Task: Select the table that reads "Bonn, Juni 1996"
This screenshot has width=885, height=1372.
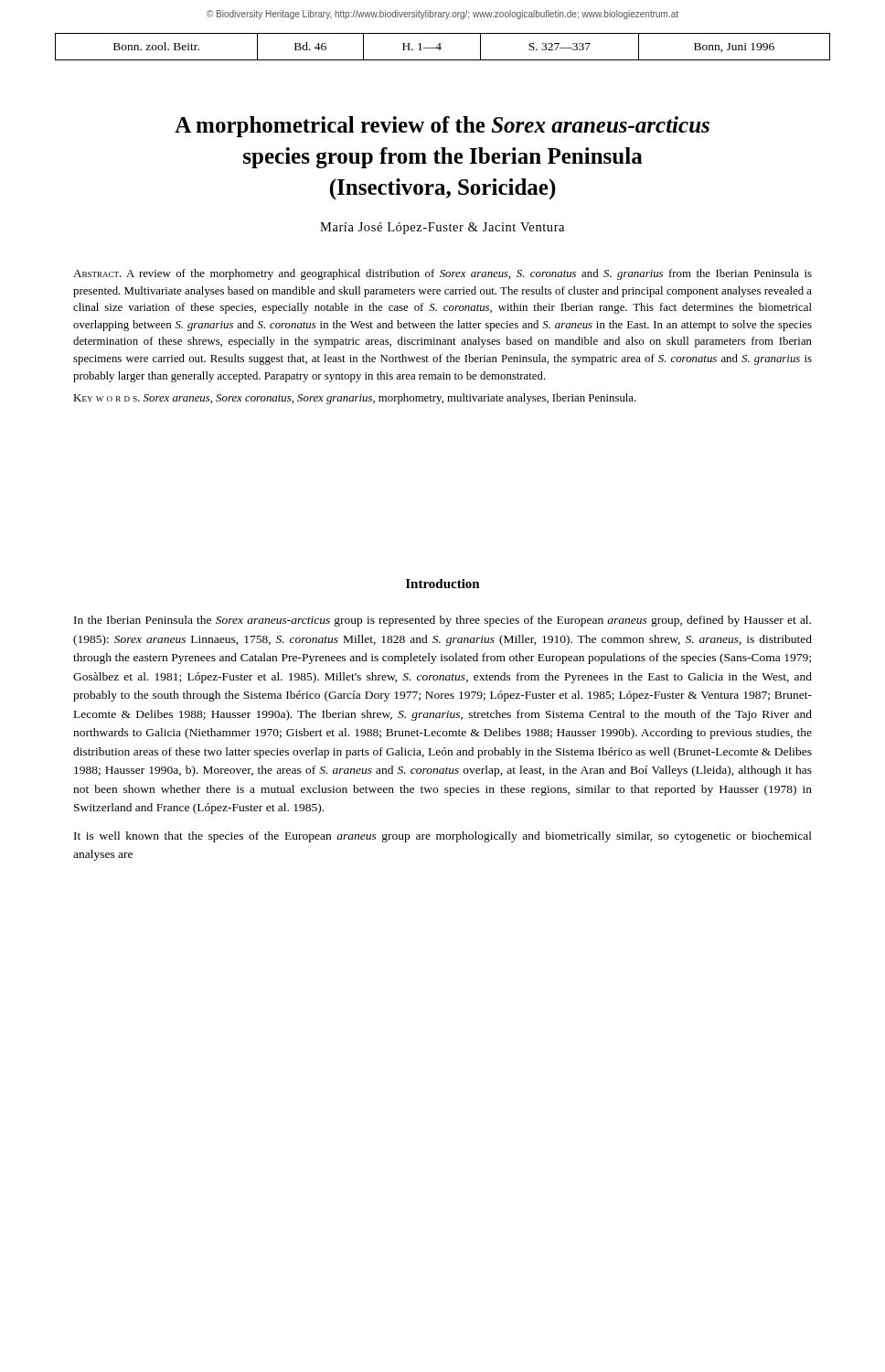Action: (442, 47)
